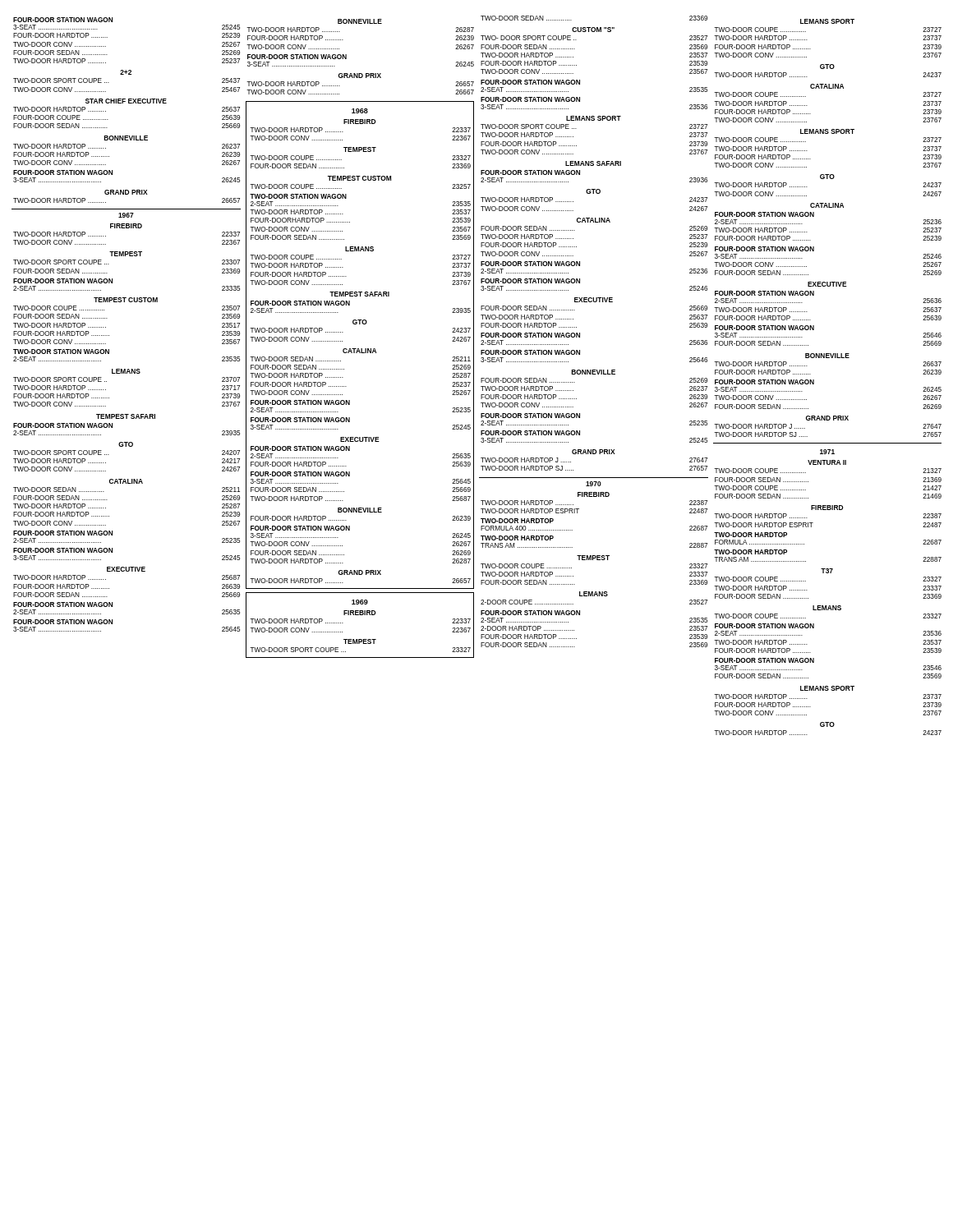Image resolution: width=953 pixels, height=1232 pixels.
Task: Select the element starting "FOUR-DOOR STATION WAGON"
Action: point(63,20)
